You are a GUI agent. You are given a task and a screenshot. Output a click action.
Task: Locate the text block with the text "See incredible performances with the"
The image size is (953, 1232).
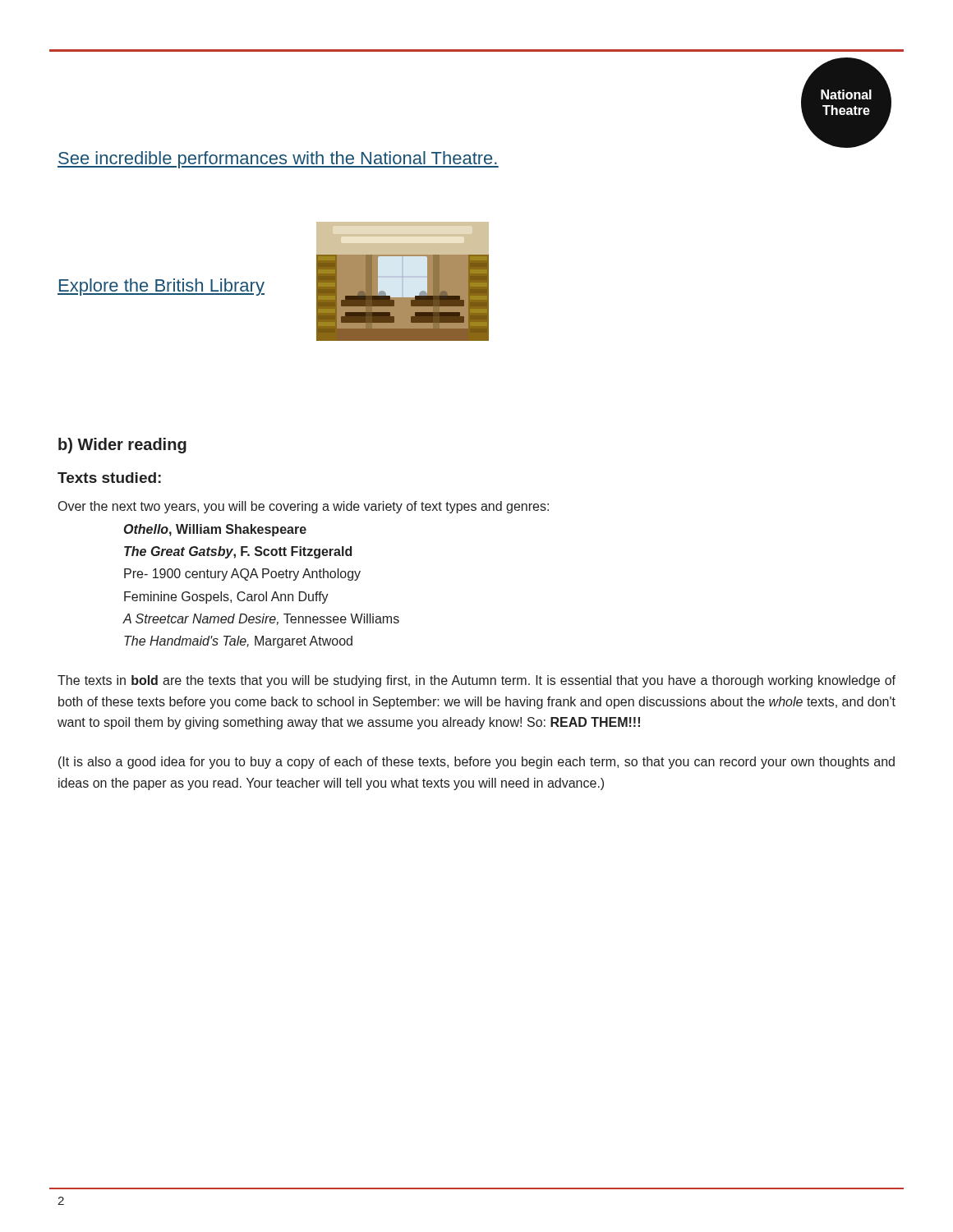(278, 158)
